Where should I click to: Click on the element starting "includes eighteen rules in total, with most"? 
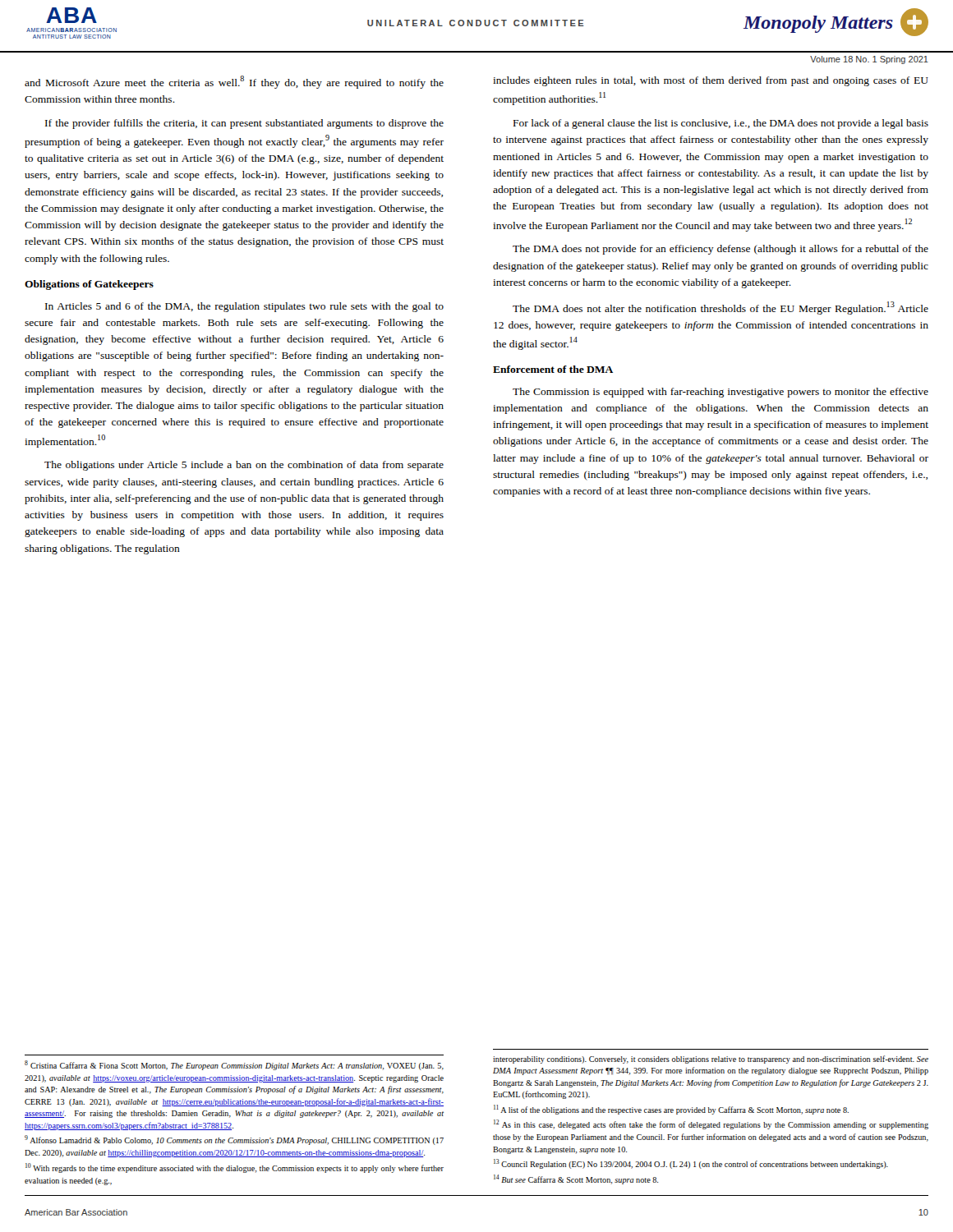(711, 90)
